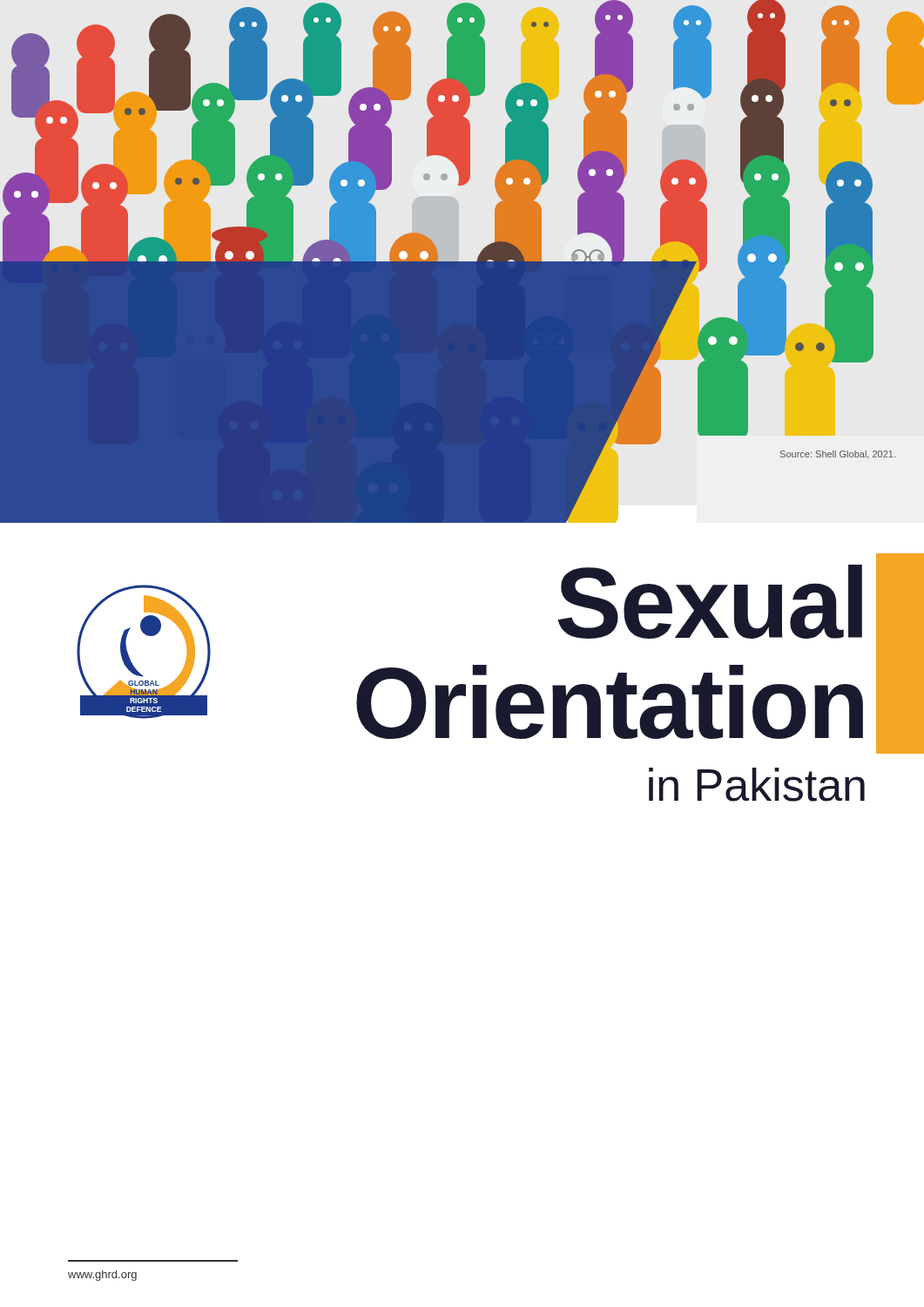The width and height of the screenshot is (924, 1307).
Task: Find the text starting "Source: Shell Global, 2021."
Action: (x=838, y=454)
